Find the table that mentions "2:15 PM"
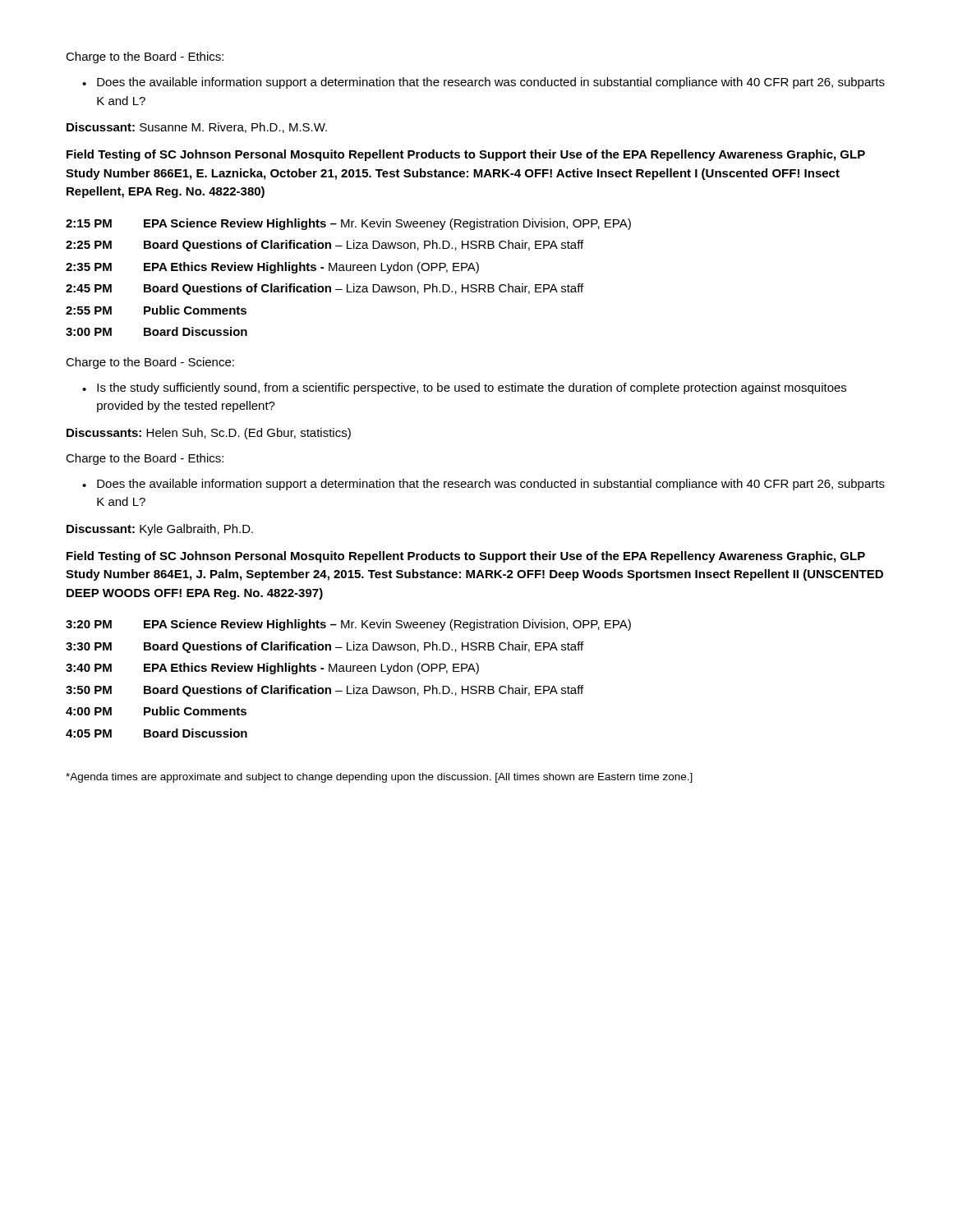953x1232 pixels. (x=476, y=278)
